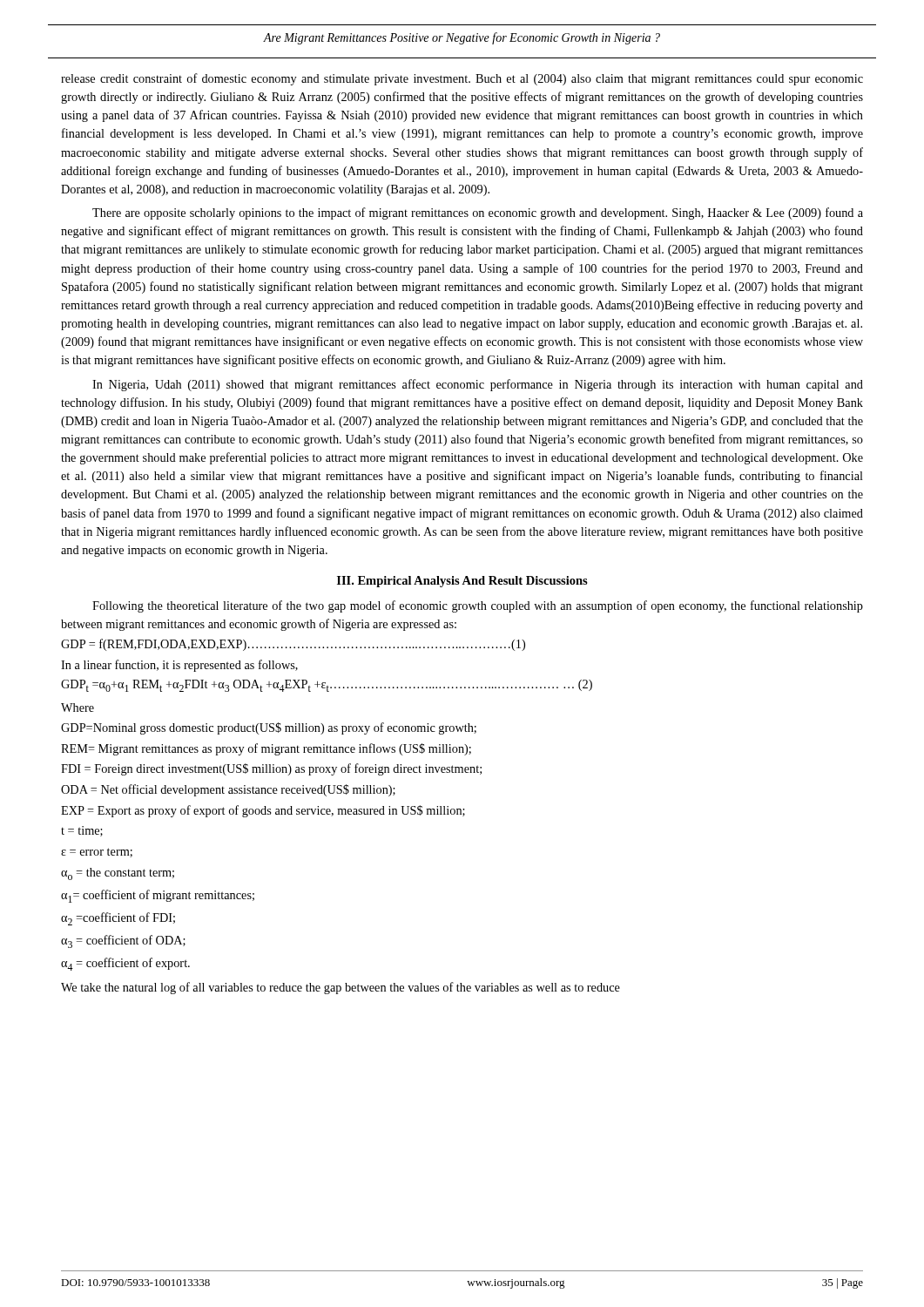The height and width of the screenshot is (1307, 924).
Task: Find the region starting "REM= Migrant remittances as proxy"
Action: [x=462, y=749]
